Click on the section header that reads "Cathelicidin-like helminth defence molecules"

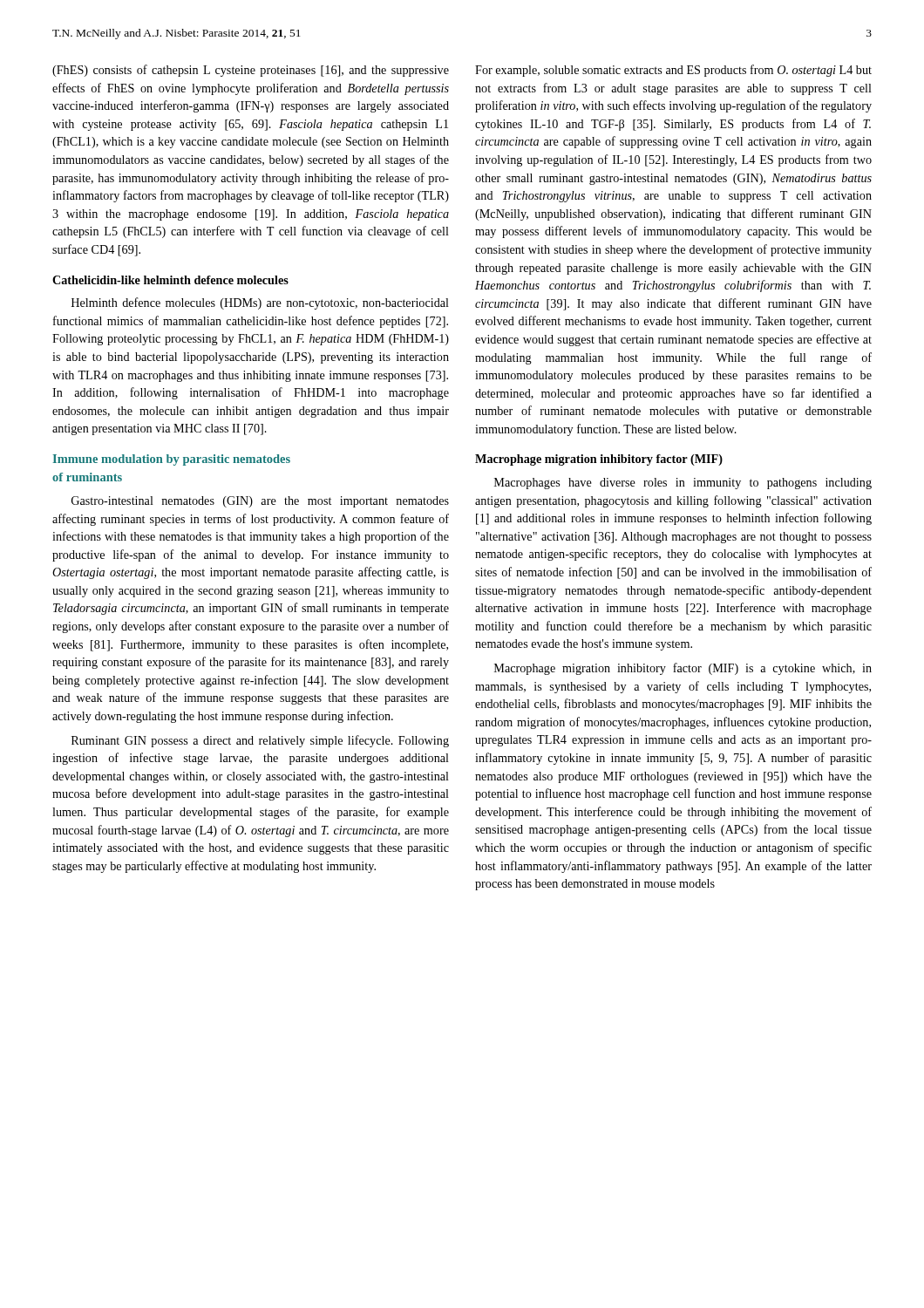coord(170,280)
